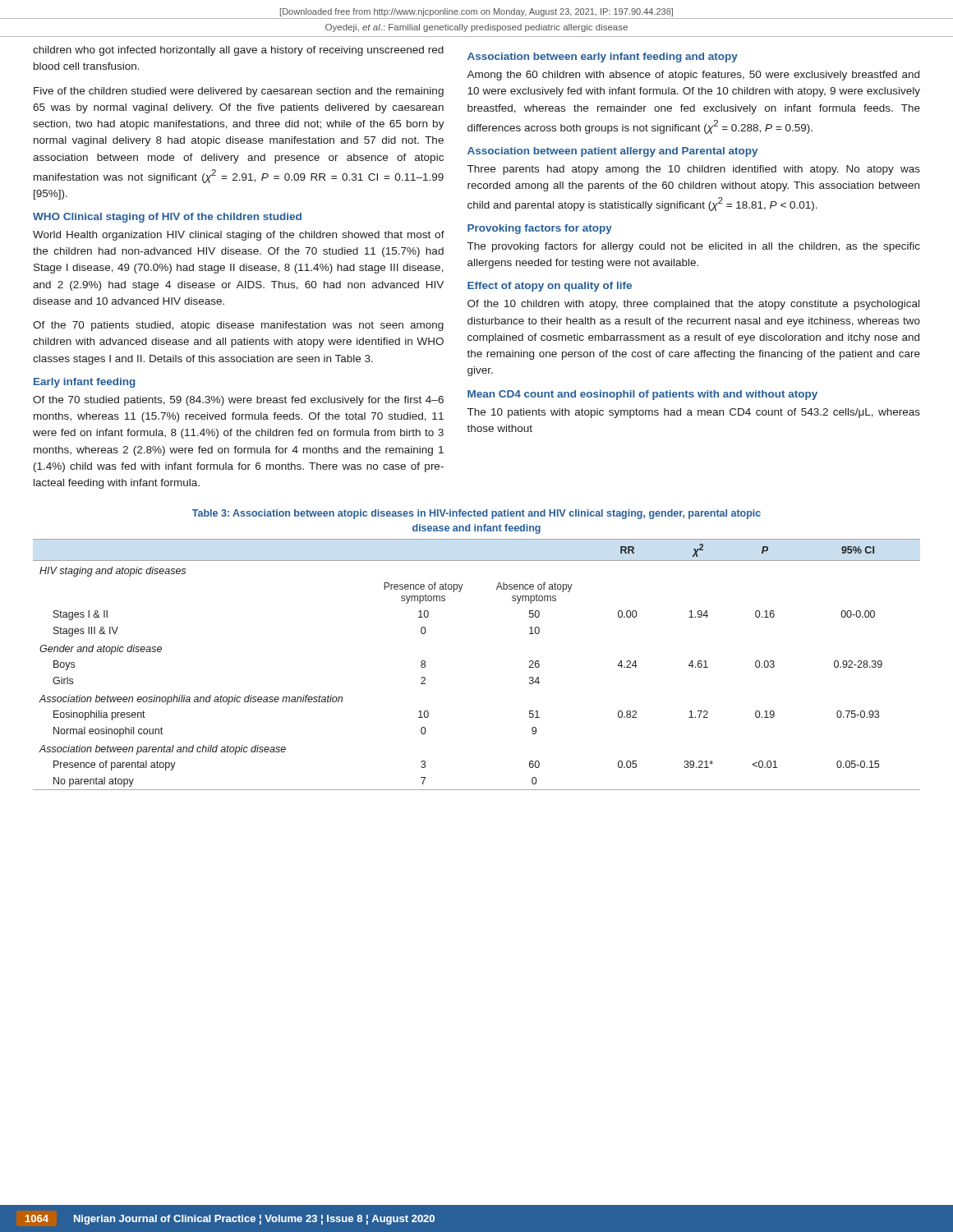The height and width of the screenshot is (1232, 953).
Task: Click on the passage starting "The provoking factors for"
Action: (x=694, y=255)
